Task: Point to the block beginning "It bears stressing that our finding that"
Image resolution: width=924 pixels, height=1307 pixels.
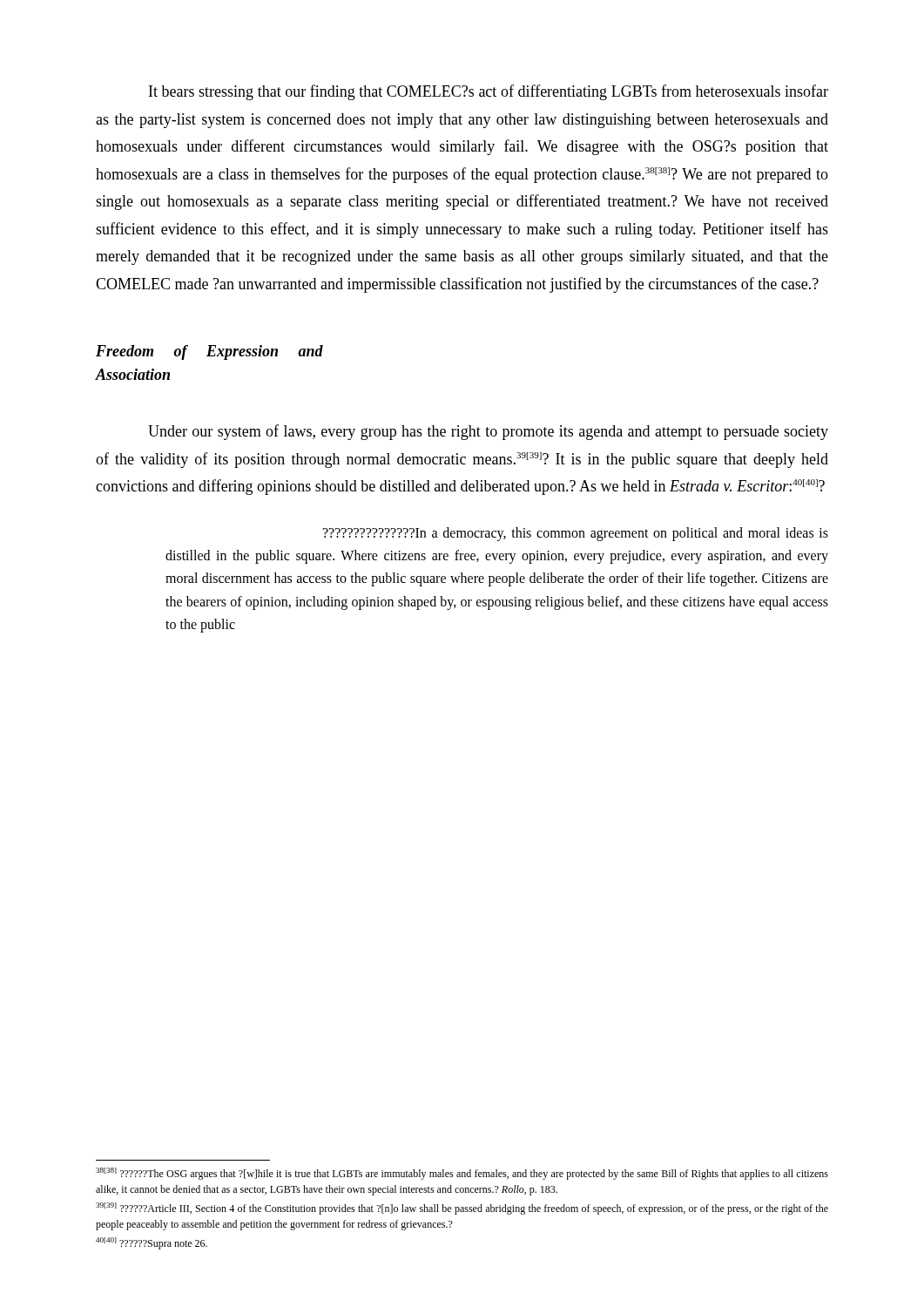Action: click(x=462, y=188)
